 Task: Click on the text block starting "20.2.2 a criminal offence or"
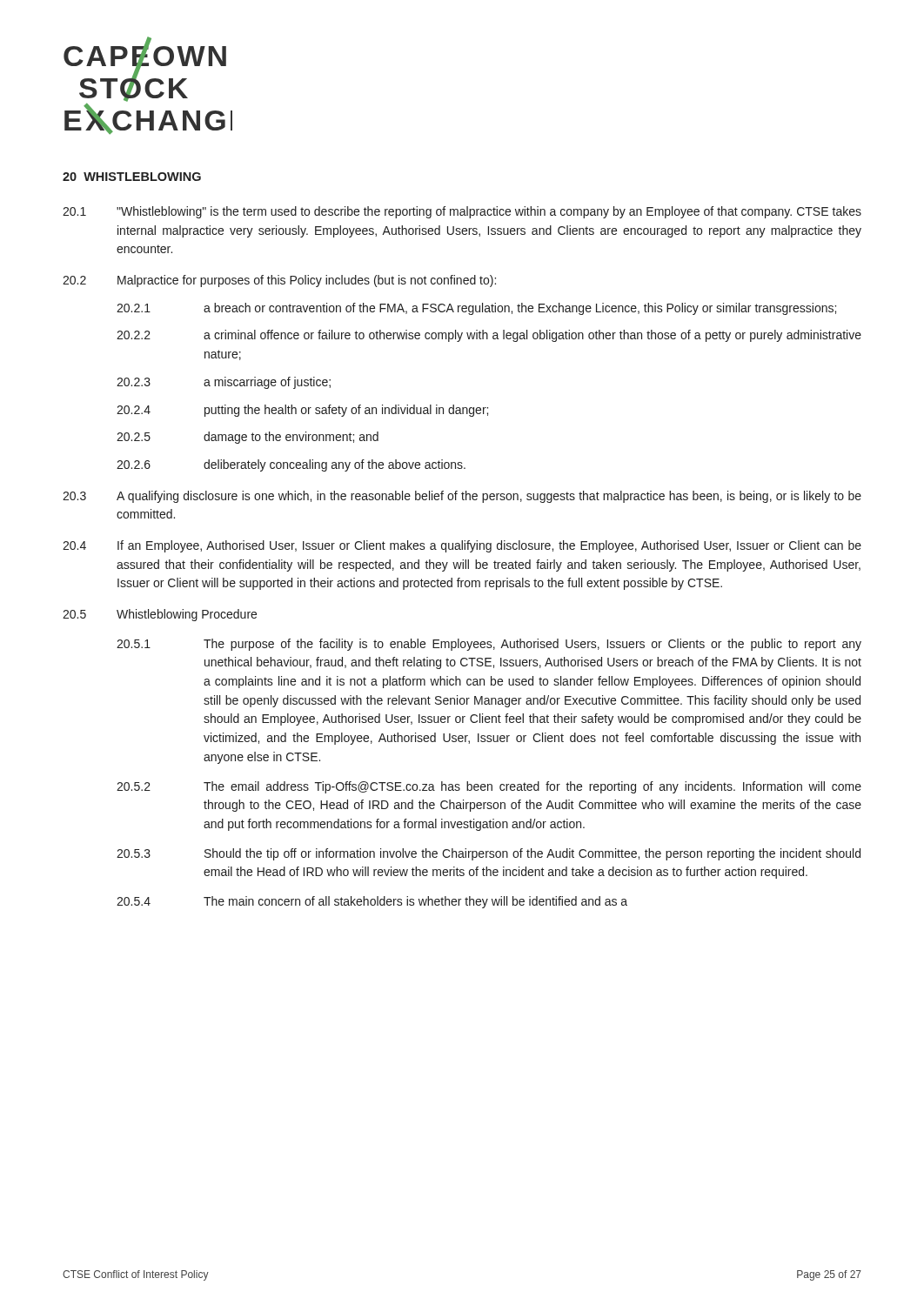click(489, 345)
